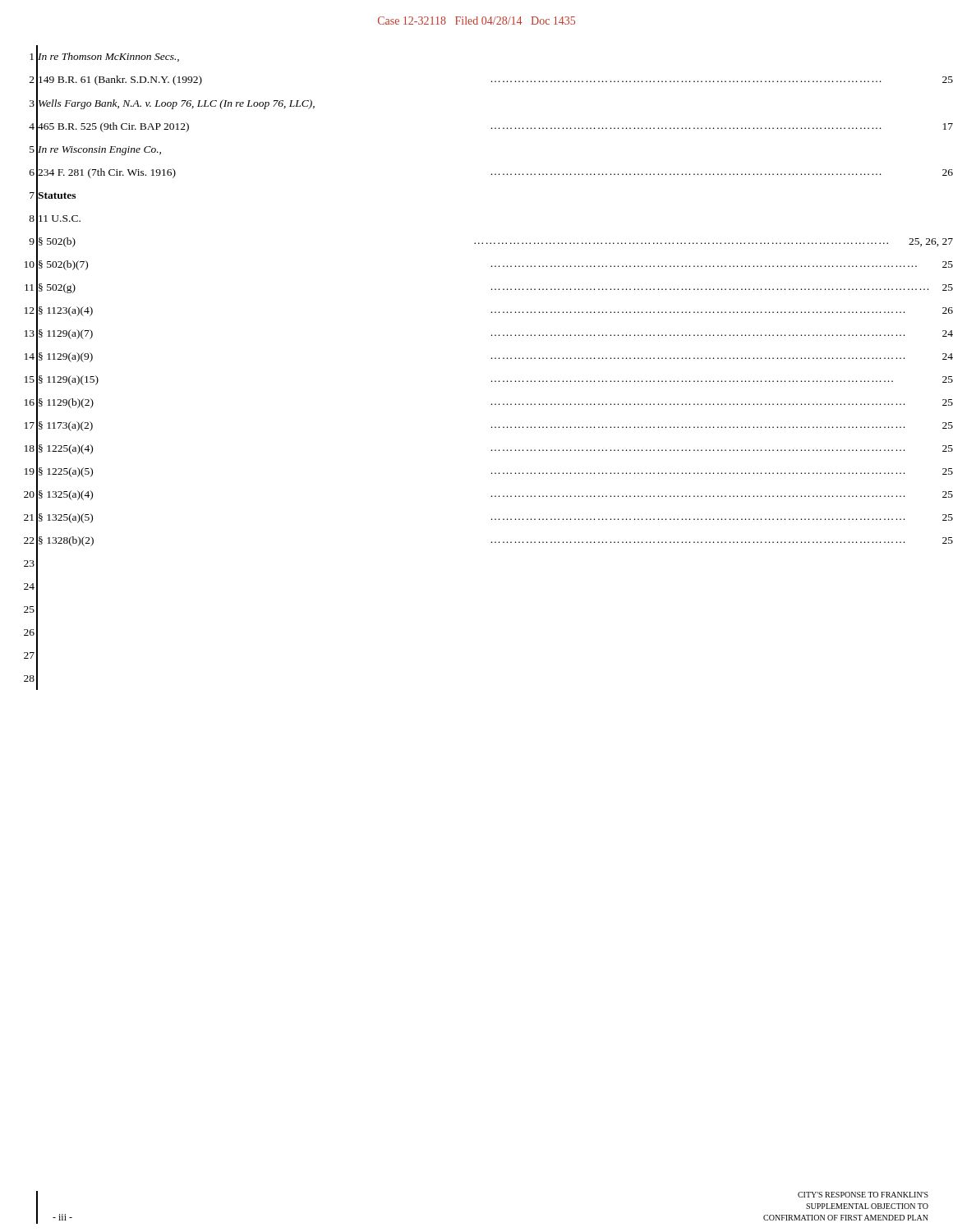Click on the block starting "In re Thomson McKinnon Secs.,"
The image size is (953, 1232).
tap(109, 56)
